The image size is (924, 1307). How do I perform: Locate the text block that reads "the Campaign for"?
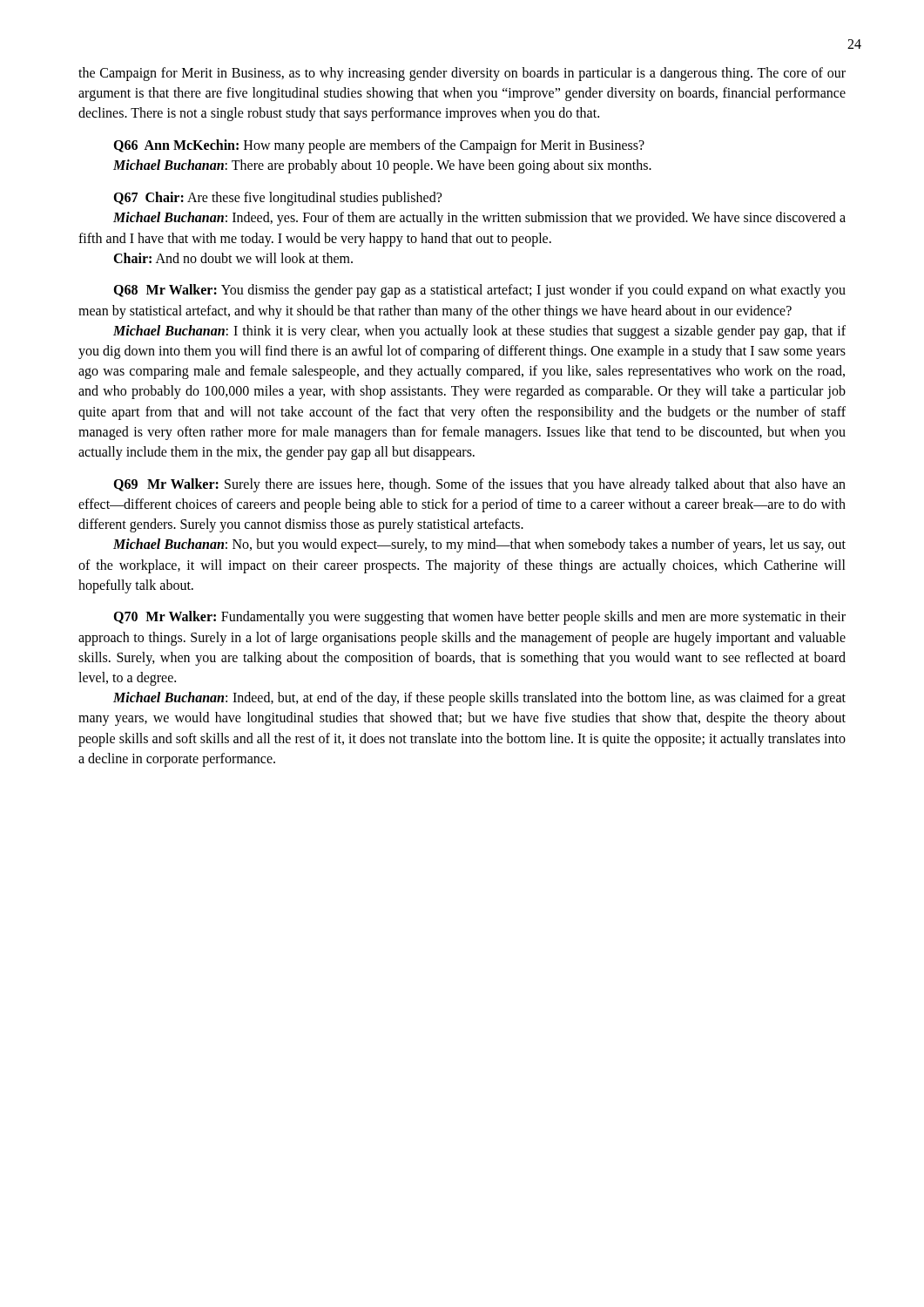pyautogui.click(x=462, y=93)
